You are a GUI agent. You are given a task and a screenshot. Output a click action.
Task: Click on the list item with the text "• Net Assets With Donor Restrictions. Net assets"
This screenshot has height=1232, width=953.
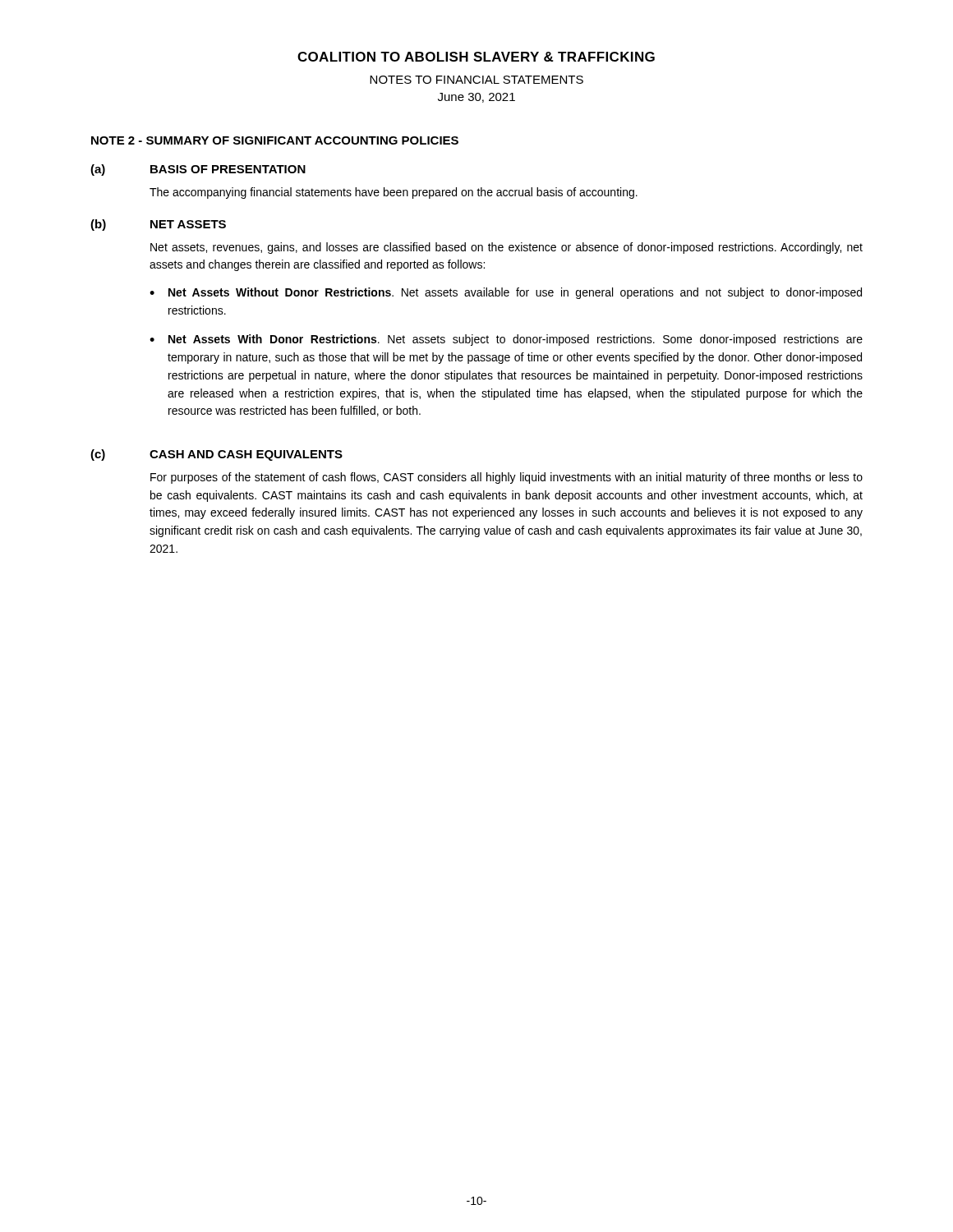506,376
